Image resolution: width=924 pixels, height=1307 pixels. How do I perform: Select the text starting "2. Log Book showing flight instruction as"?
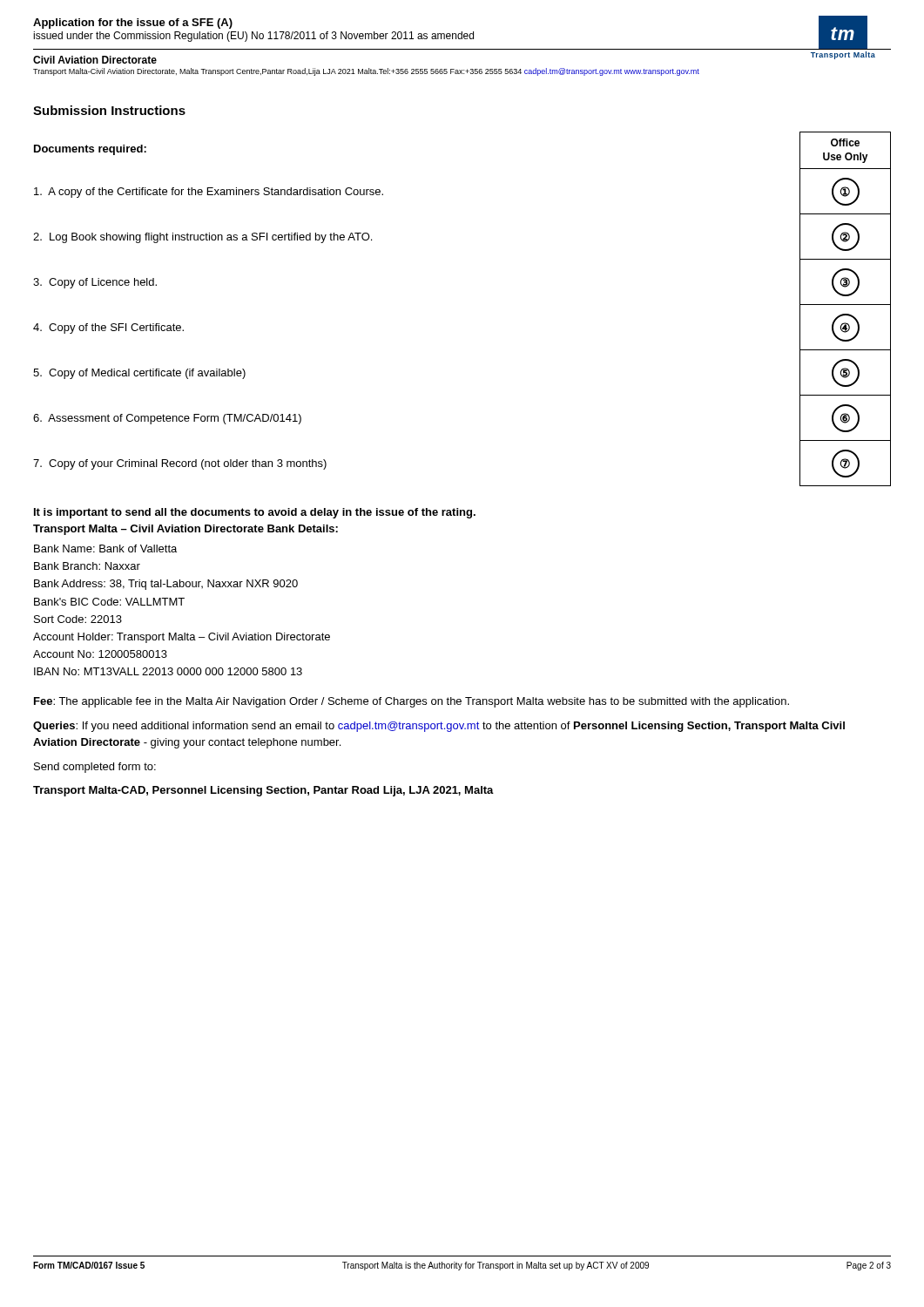203,237
